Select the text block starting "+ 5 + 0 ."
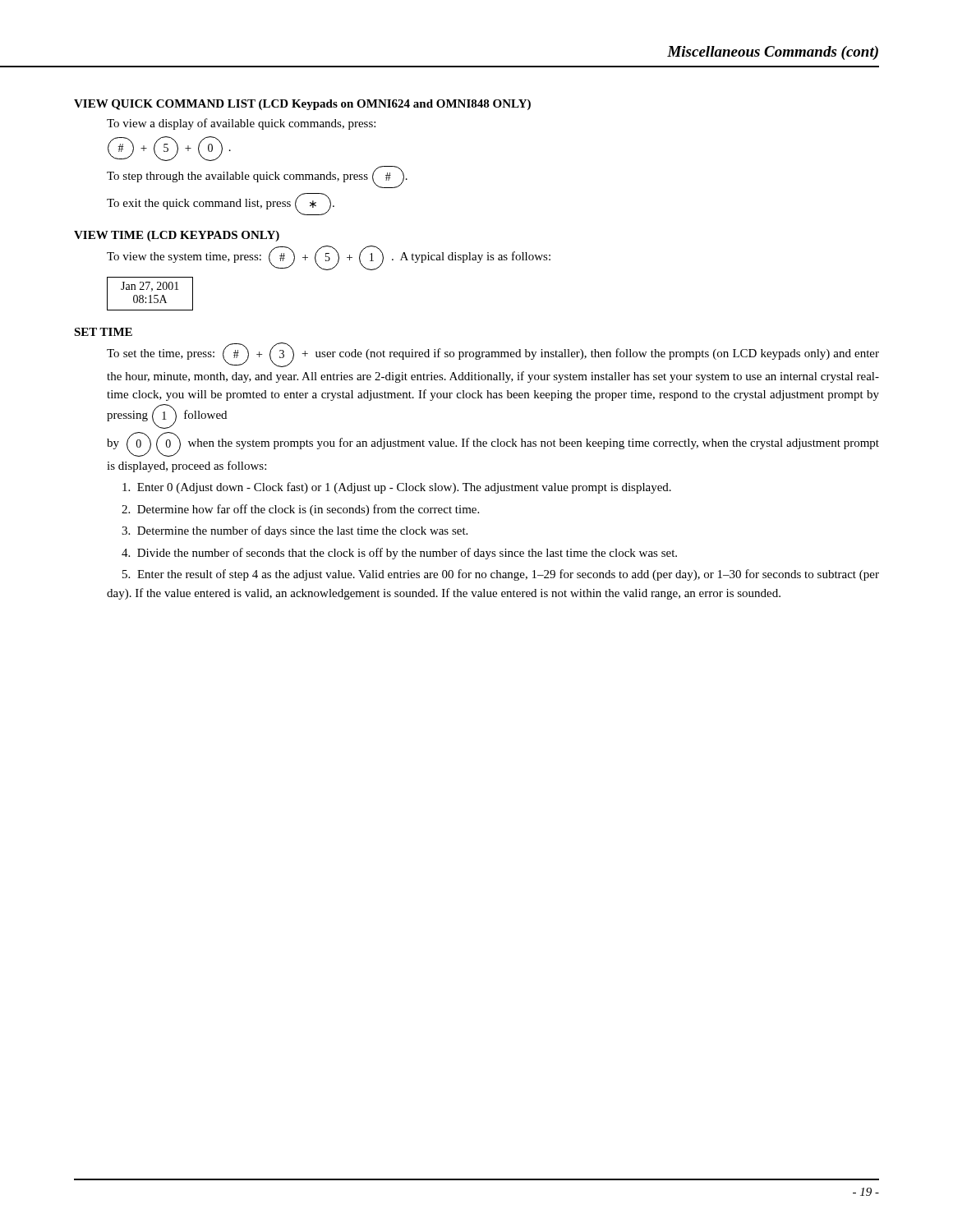Image resolution: width=953 pixels, height=1232 pixels. click(x=169, y=148)
